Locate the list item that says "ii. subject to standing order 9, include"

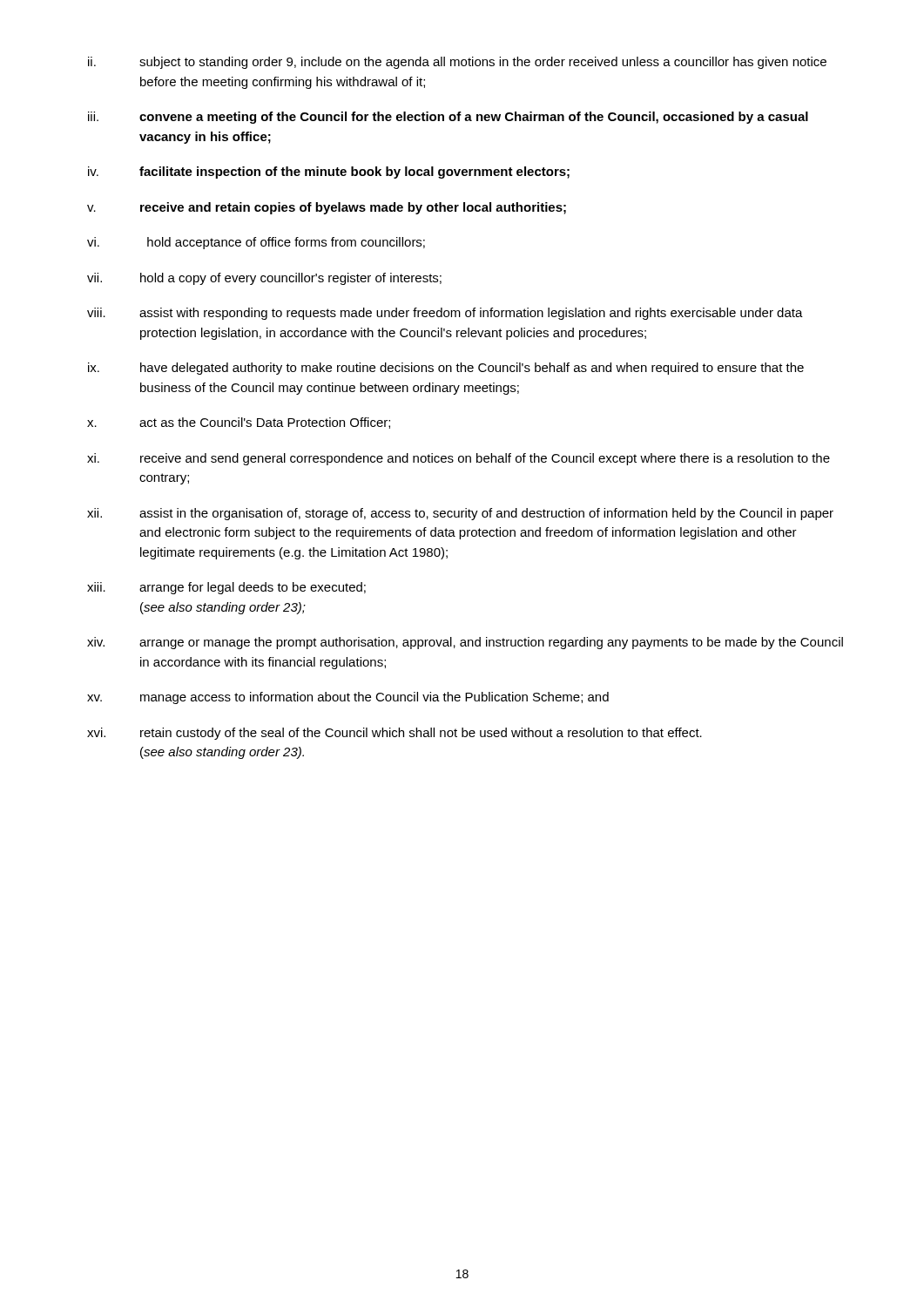[x=471, y=72]
